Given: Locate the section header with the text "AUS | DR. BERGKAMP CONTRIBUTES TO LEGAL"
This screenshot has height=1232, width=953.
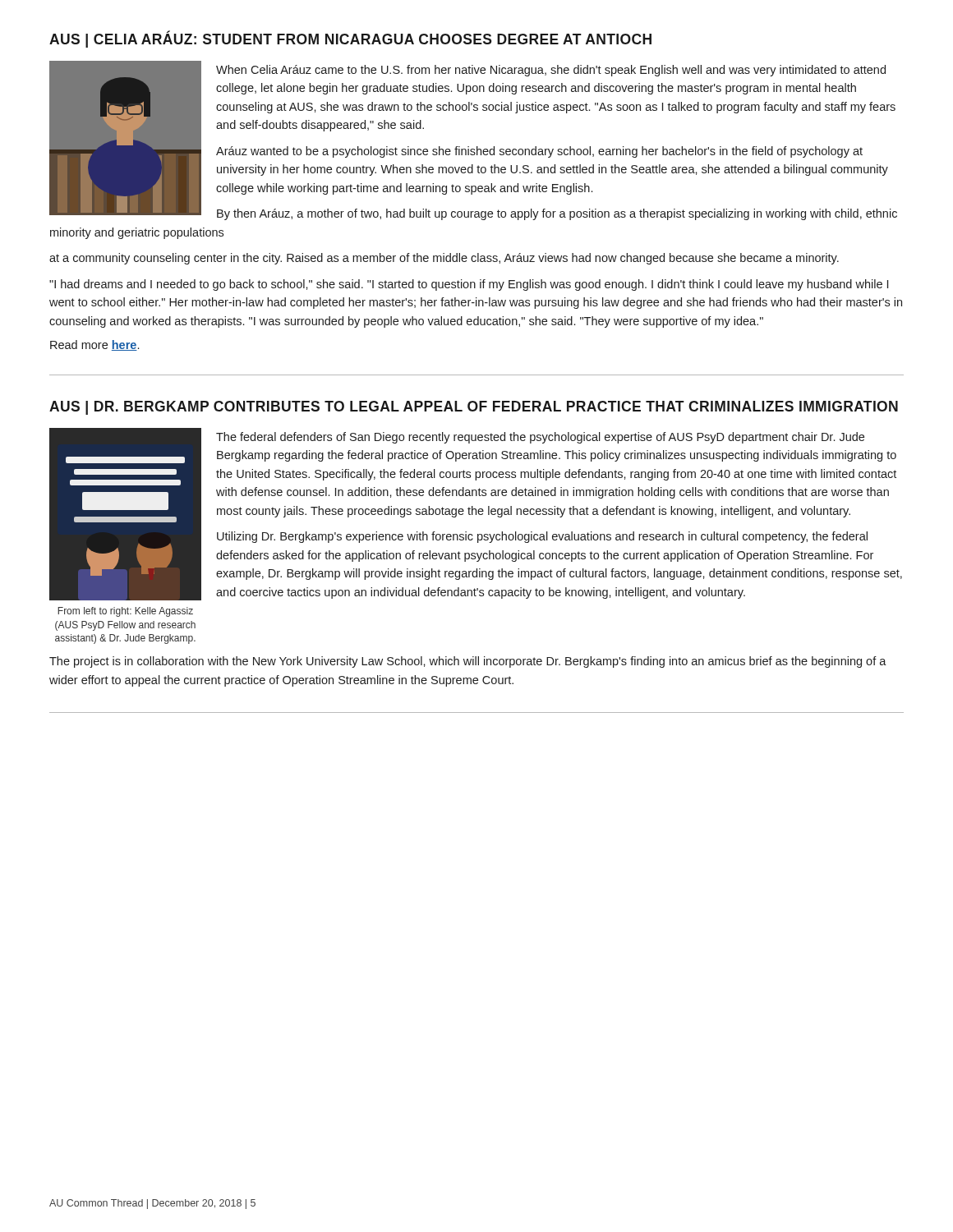Looking at the screenshot, I should coord(474,406).
